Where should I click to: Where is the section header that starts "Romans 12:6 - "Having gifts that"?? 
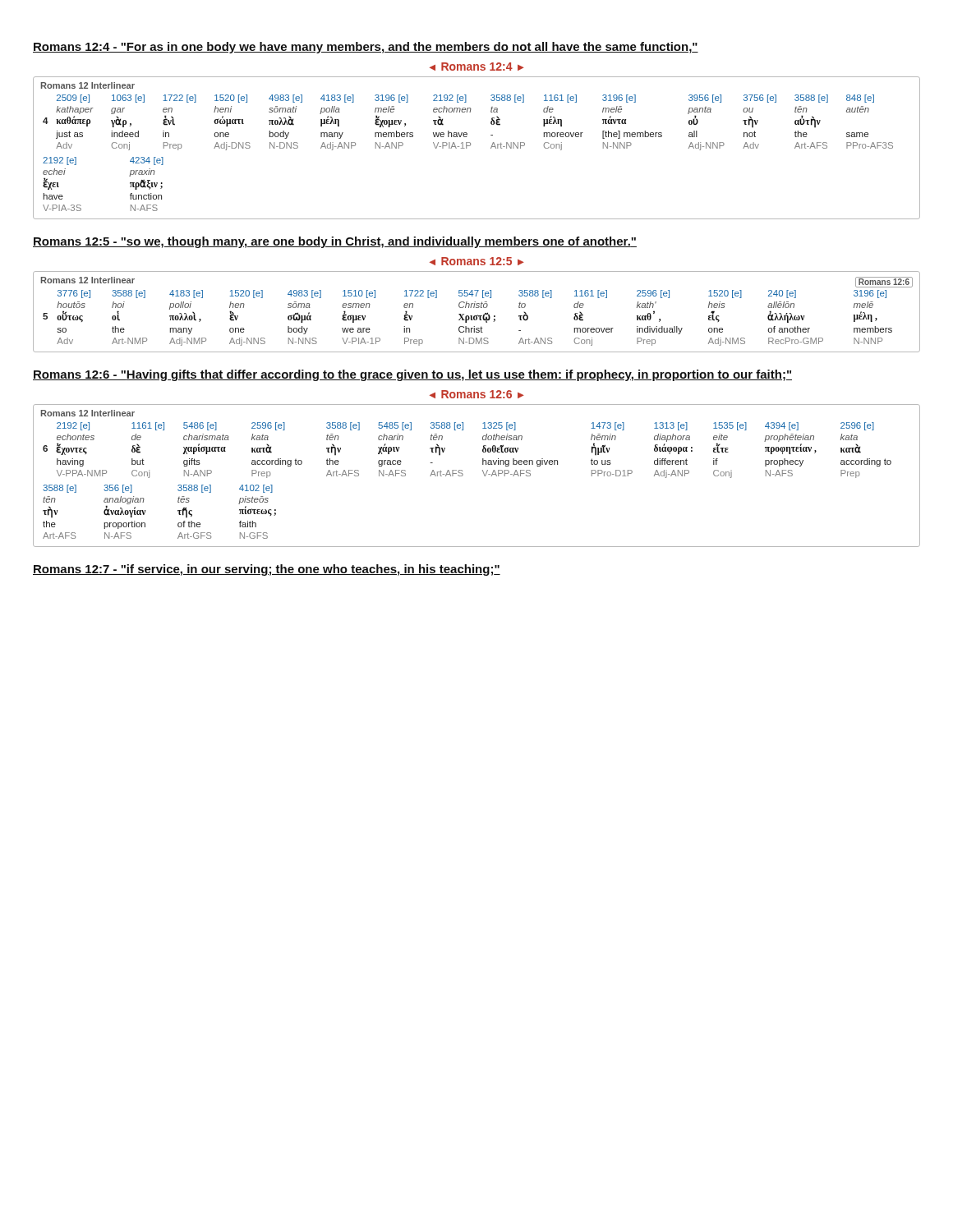(412, 374)
